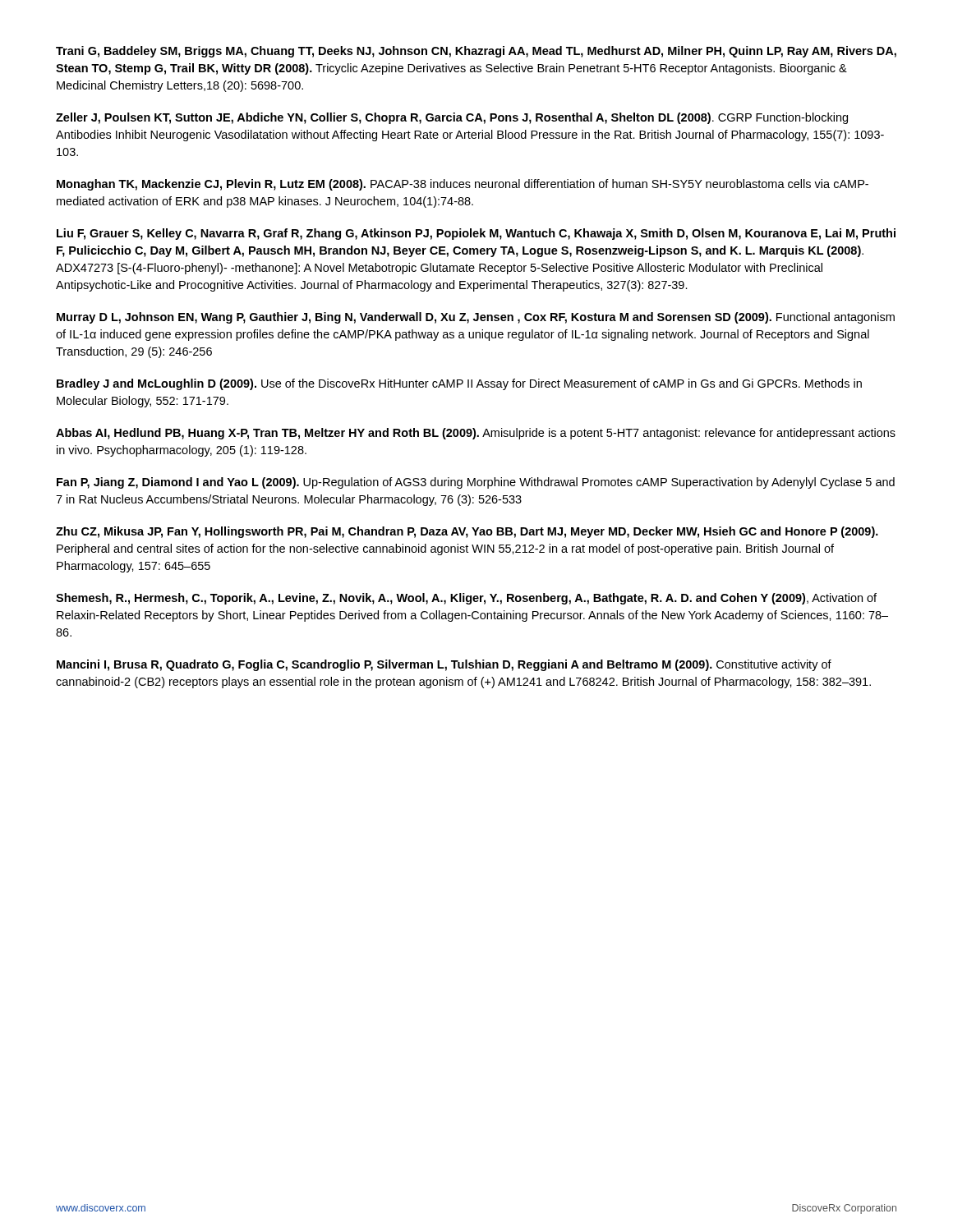This screenshot has height=1232, width=953.
Task: Click on the list item that says "Liu F, Grauer S, Kelley"
Action: [x=476, y=259]
